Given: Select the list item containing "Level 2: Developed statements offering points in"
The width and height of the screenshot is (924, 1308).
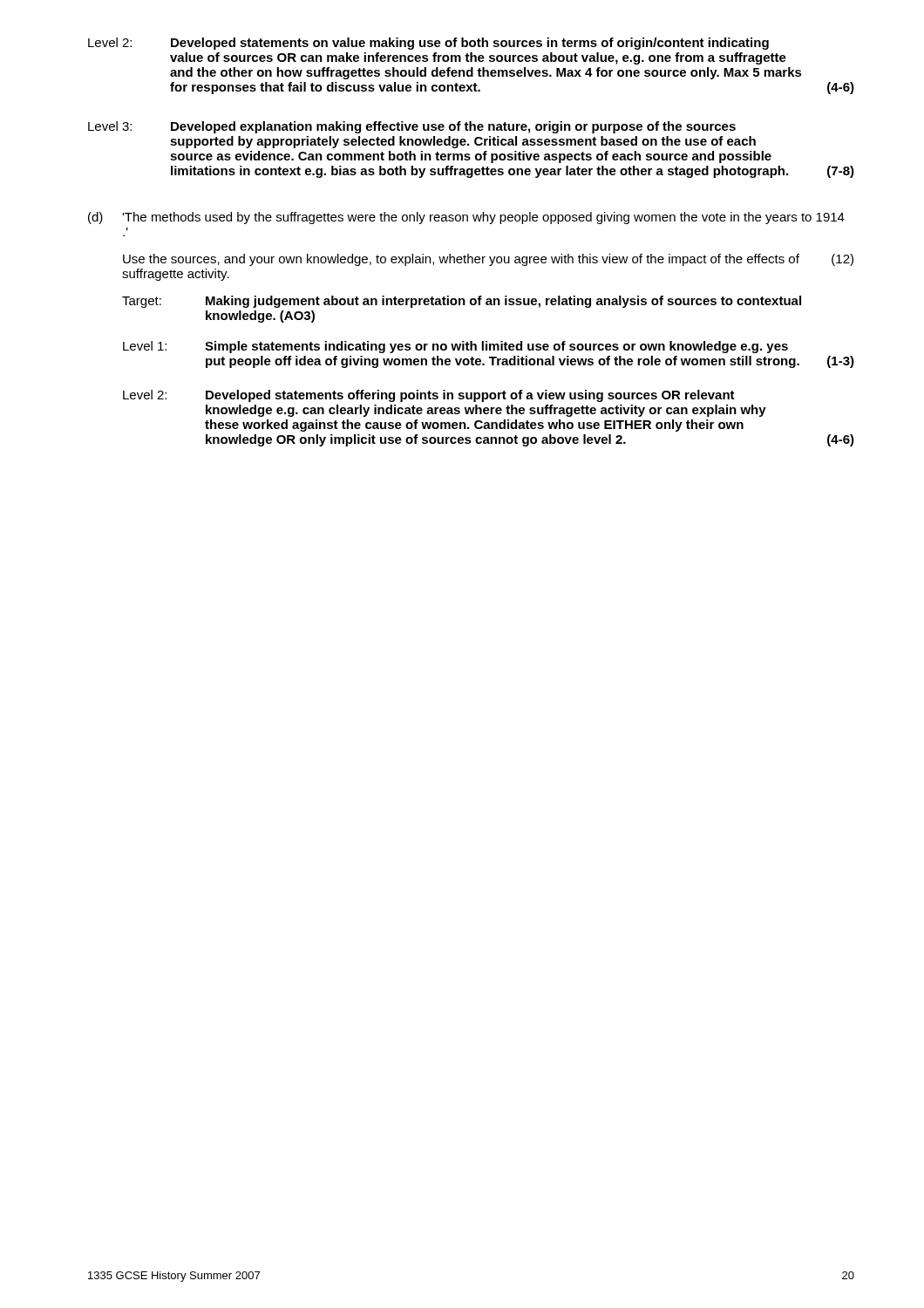Looking at the screenshot, I should (488, 417).
